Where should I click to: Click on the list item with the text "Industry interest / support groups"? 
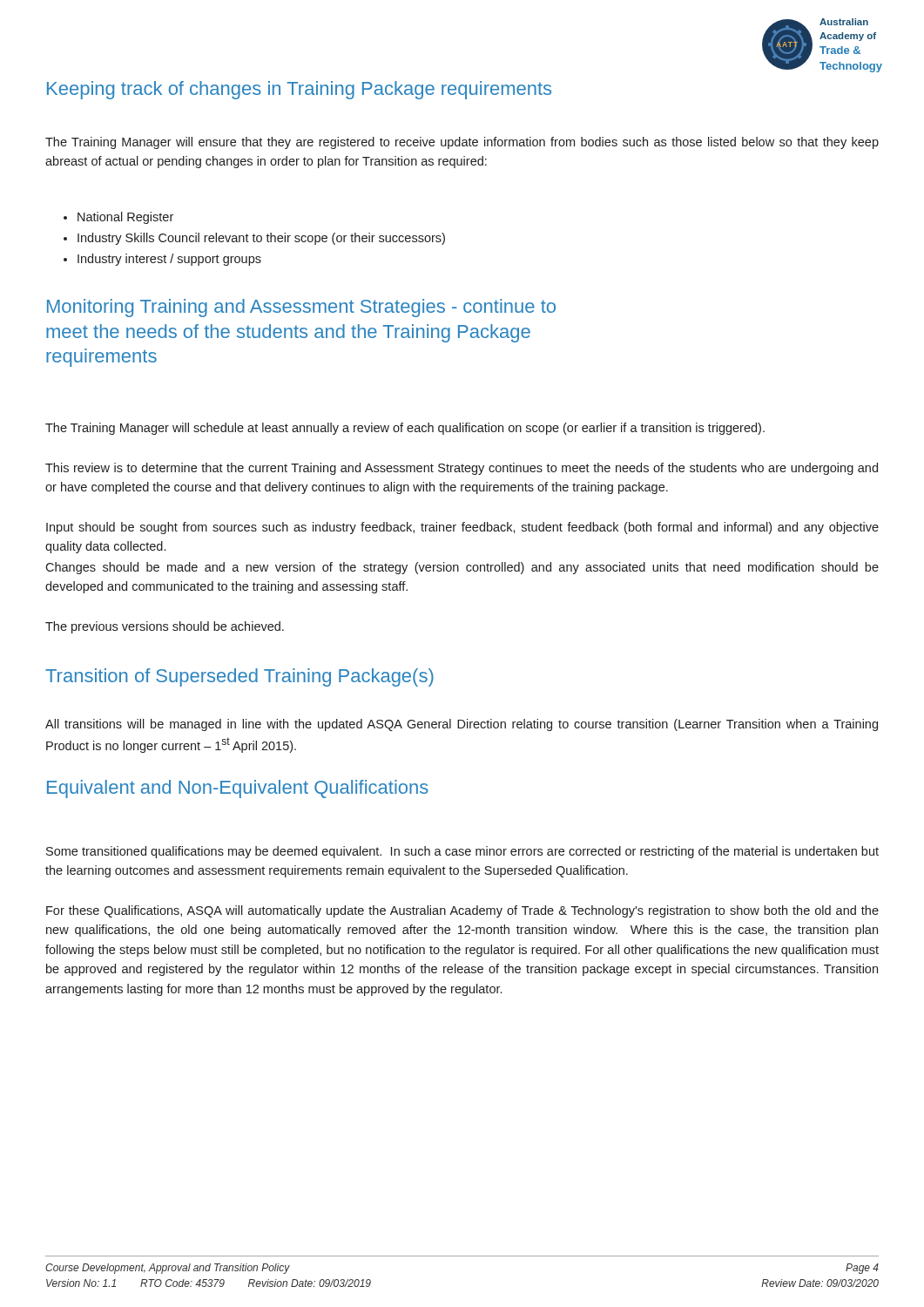pos(169,259)
